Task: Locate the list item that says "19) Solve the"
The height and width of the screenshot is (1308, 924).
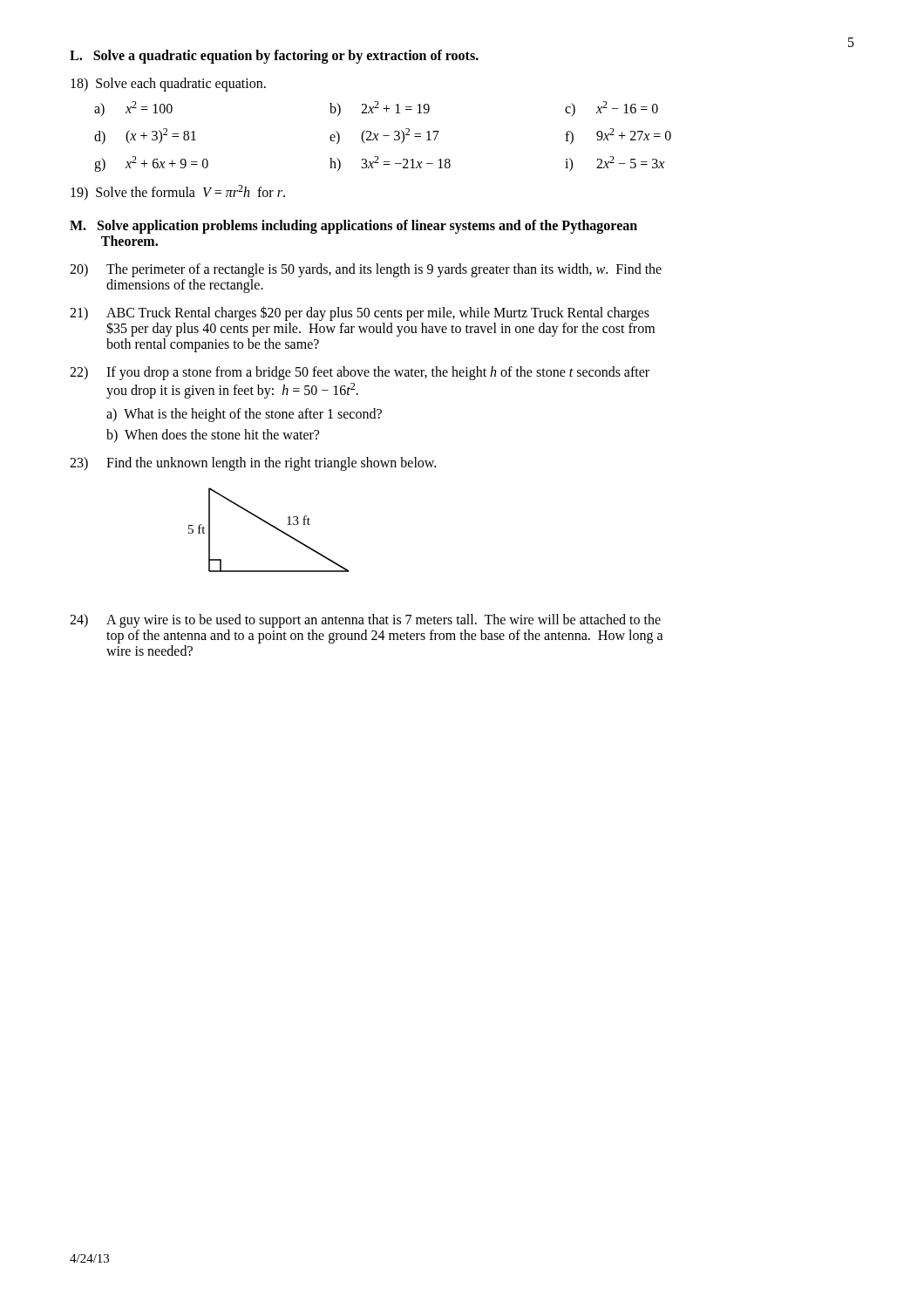Action: pos(178,191)
